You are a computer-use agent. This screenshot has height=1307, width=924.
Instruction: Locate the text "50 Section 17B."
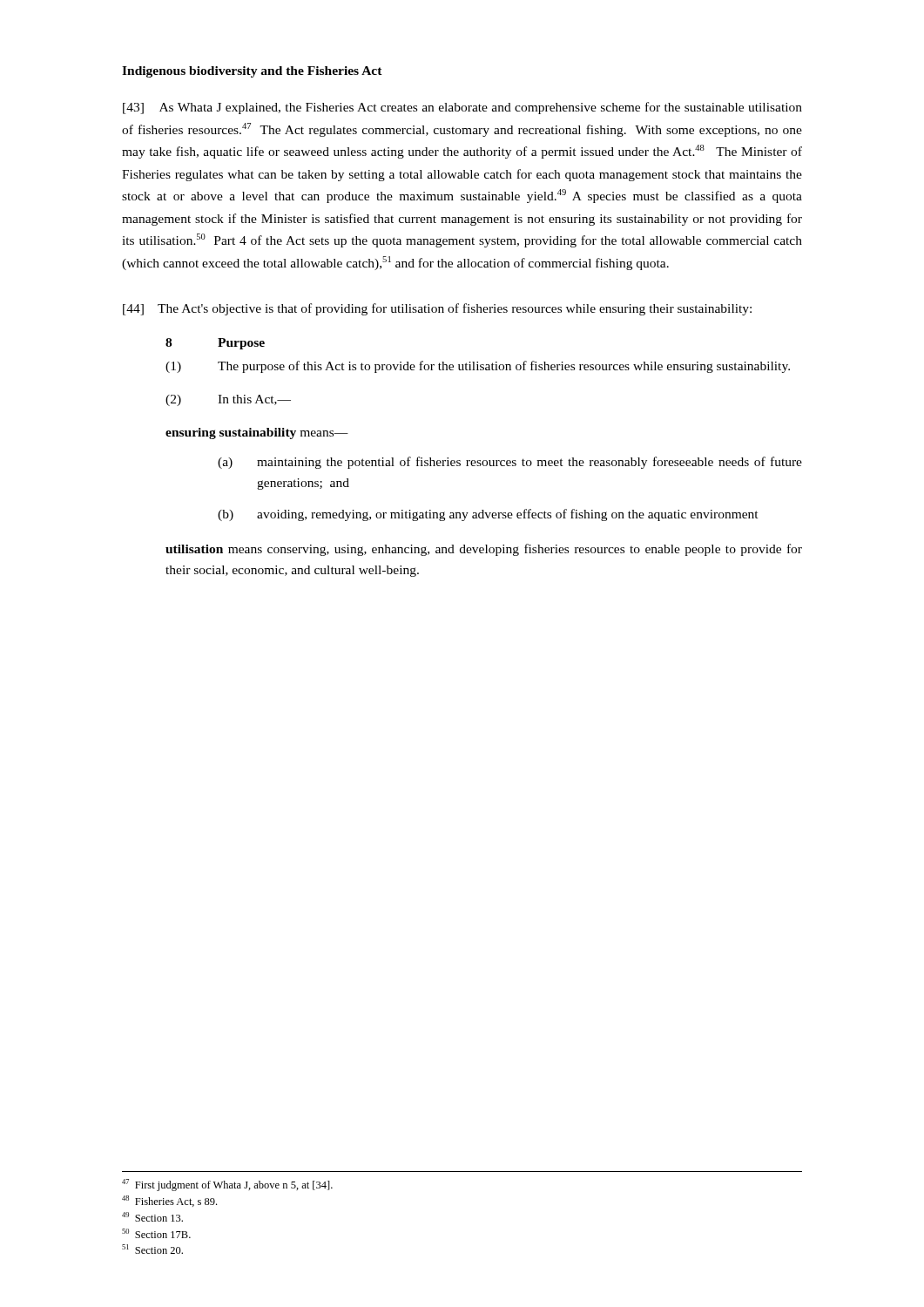click(x=156, y=1233)
